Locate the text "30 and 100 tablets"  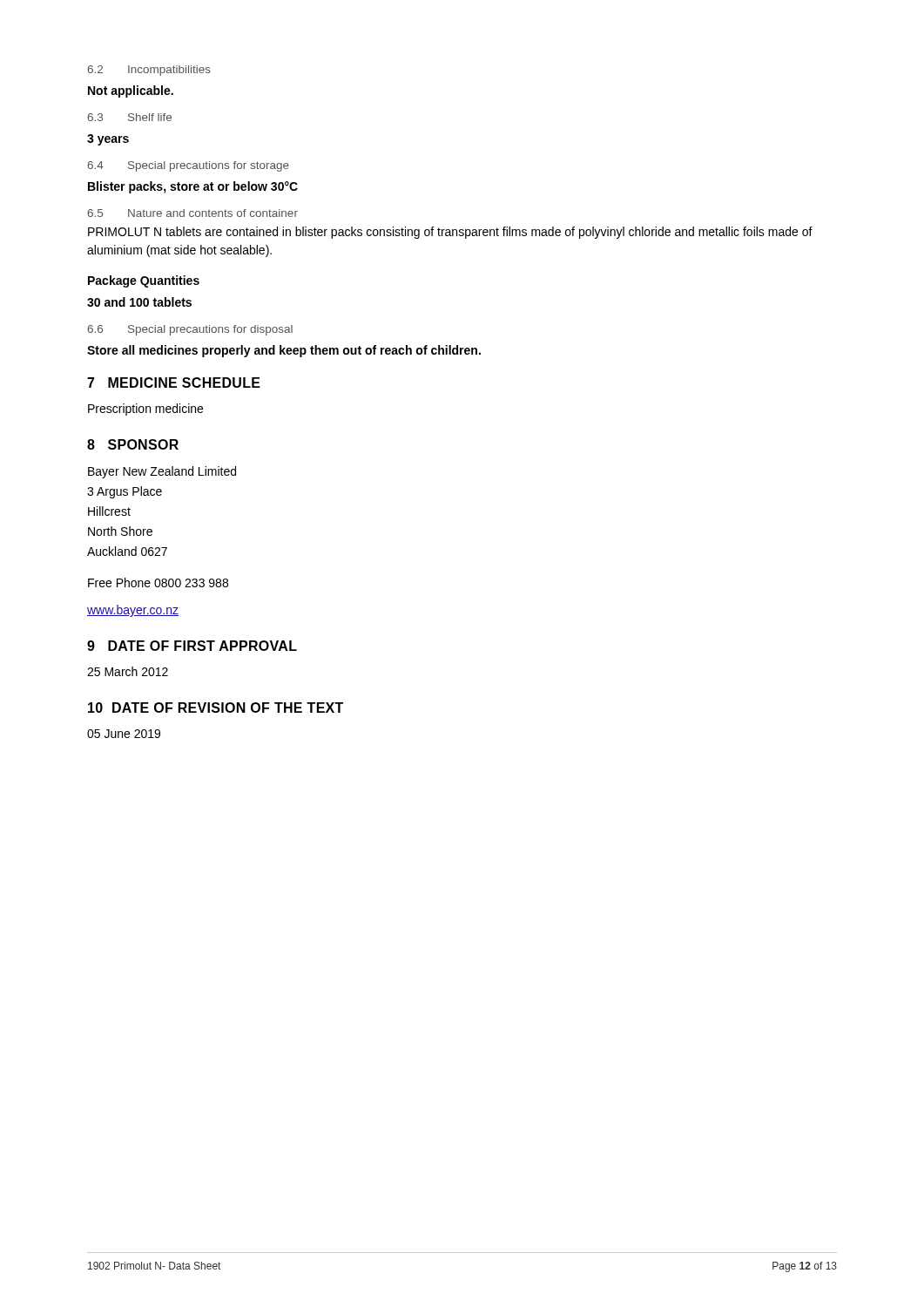140,302
